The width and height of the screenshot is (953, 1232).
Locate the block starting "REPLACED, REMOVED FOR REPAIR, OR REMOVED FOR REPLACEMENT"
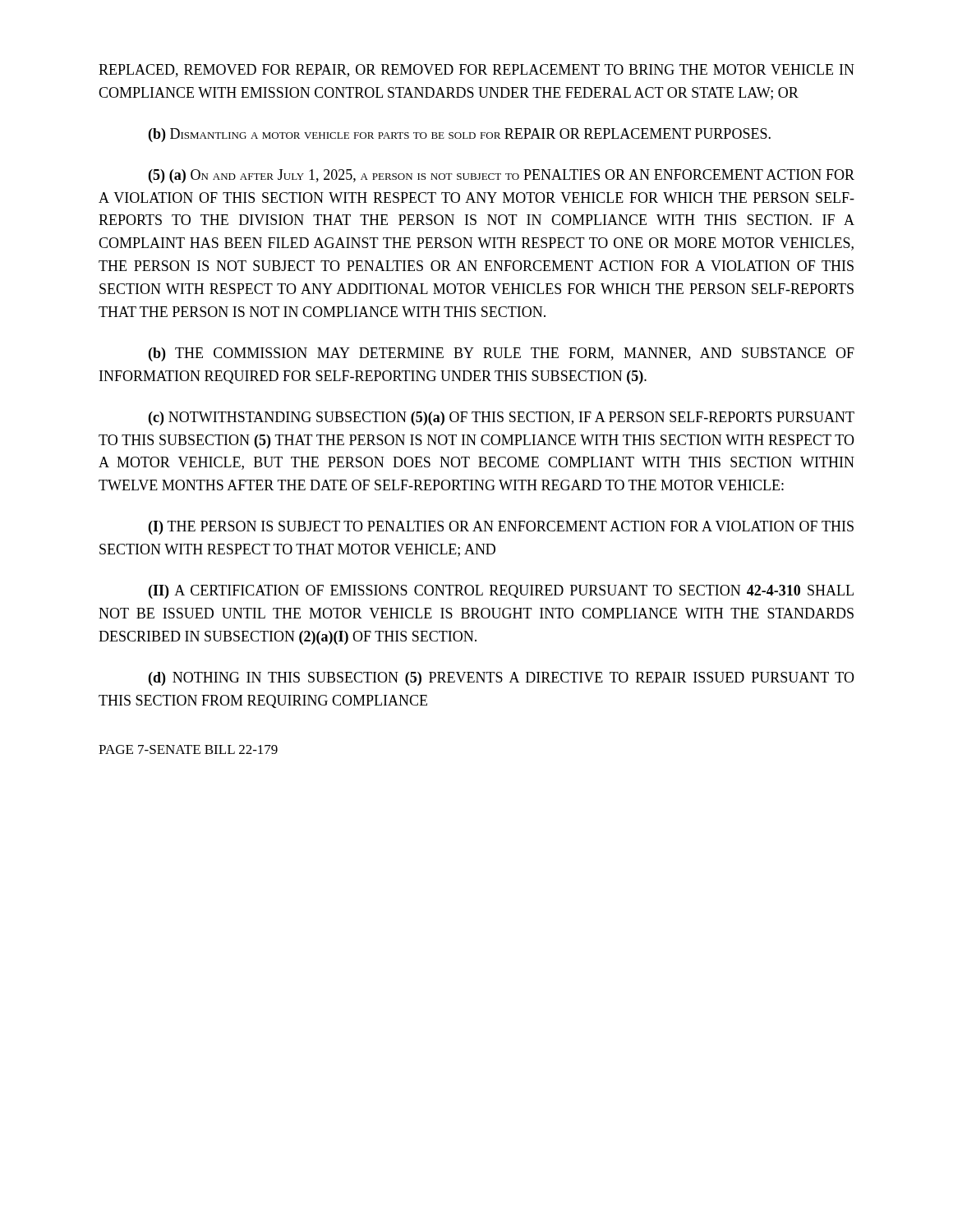[x=476, y=81]
